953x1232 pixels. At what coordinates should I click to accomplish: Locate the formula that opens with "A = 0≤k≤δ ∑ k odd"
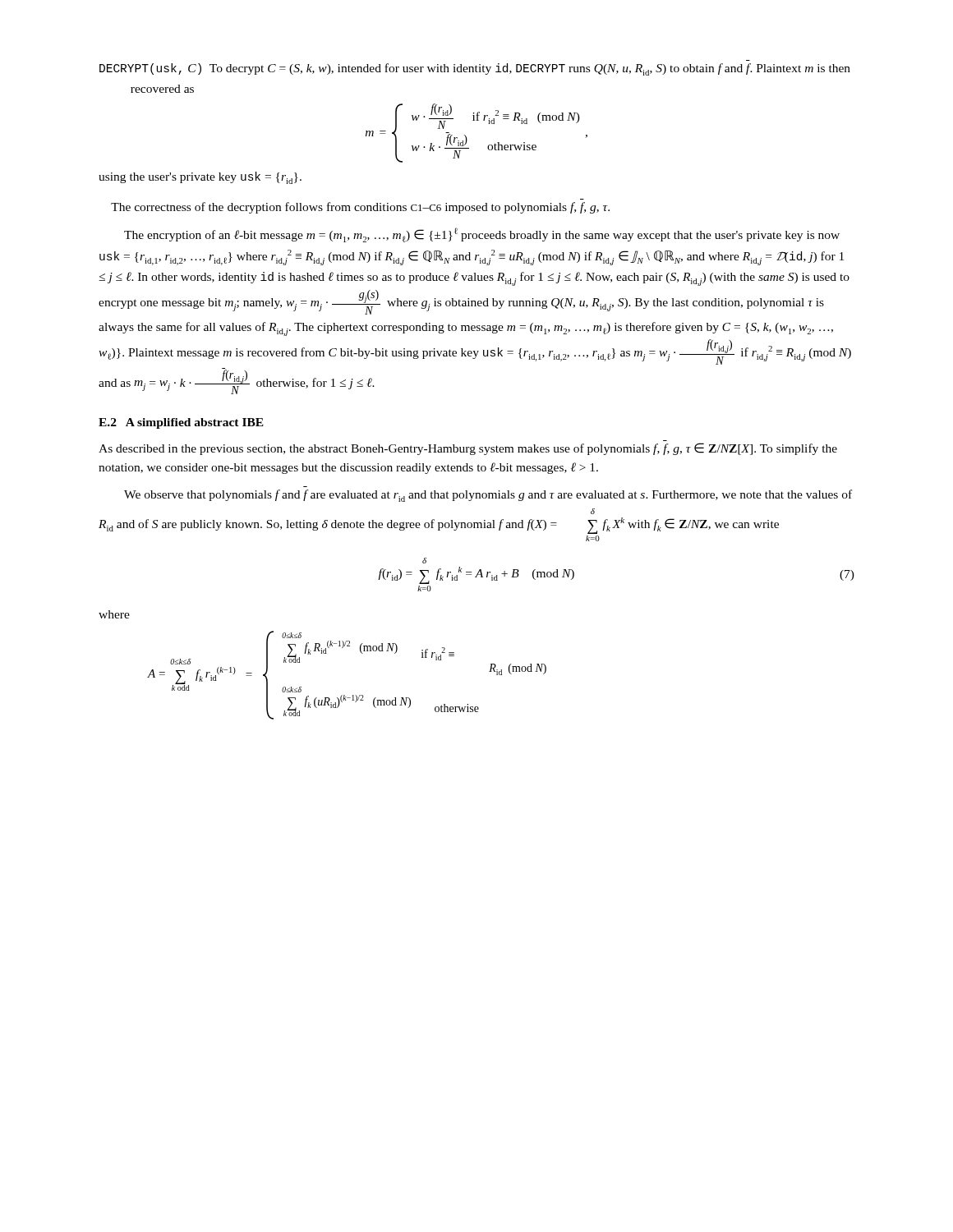click(476, 675)
